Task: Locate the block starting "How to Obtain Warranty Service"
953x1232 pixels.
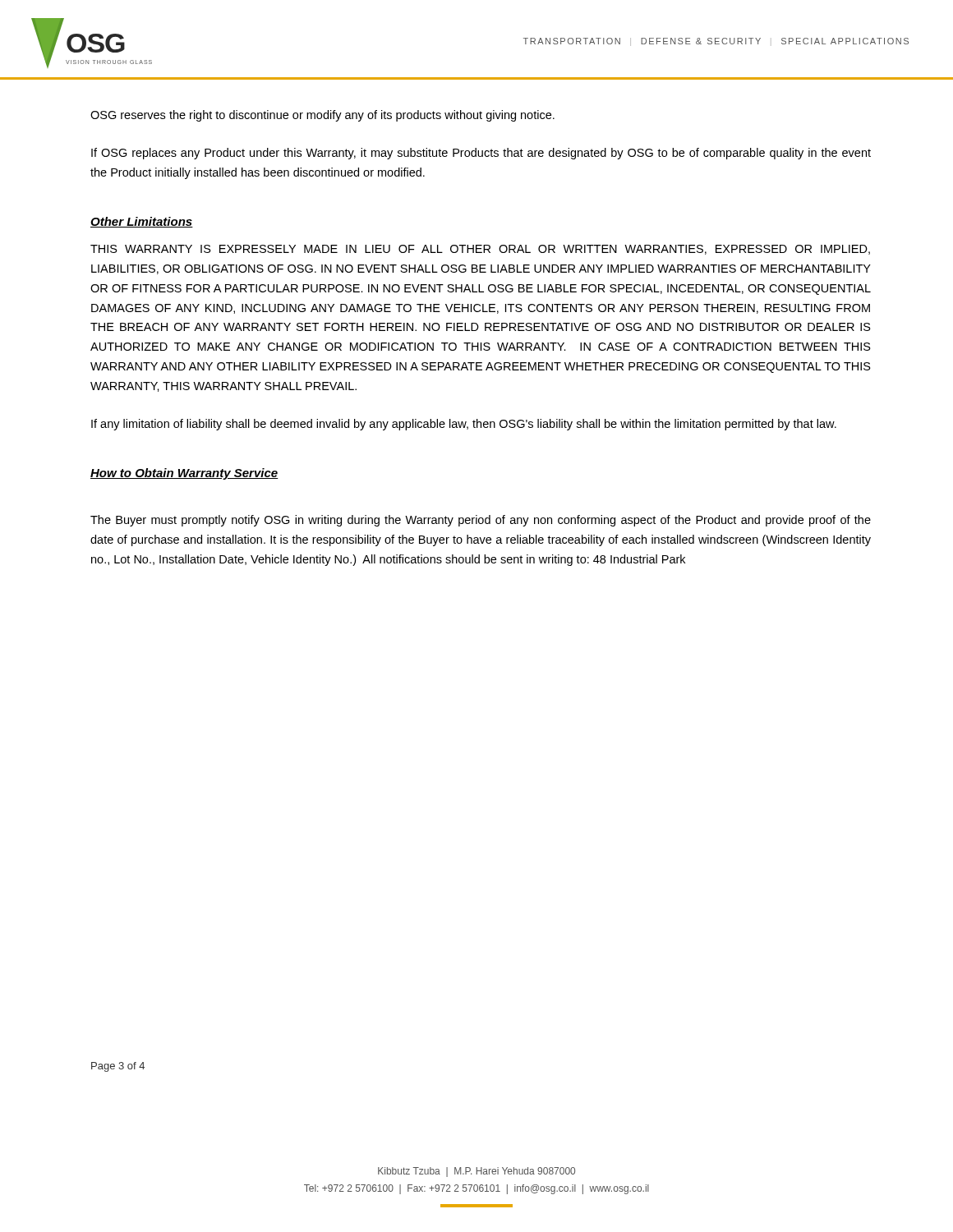Action: (x=184, y=473)
